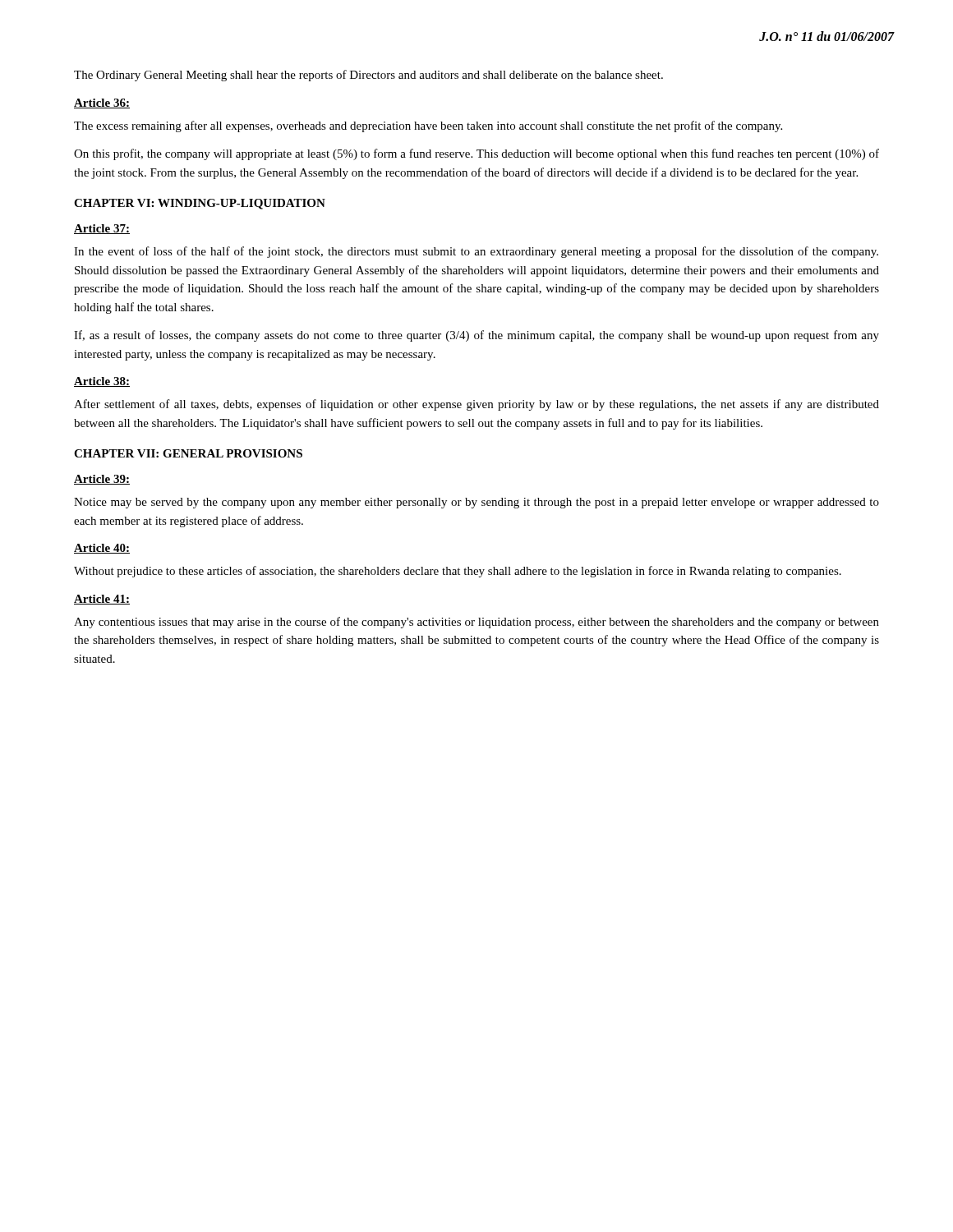Viewport: 953px width, 1232px height.
Task: Locate the text block that reads "The Ordinary General"
Action: 476,75
